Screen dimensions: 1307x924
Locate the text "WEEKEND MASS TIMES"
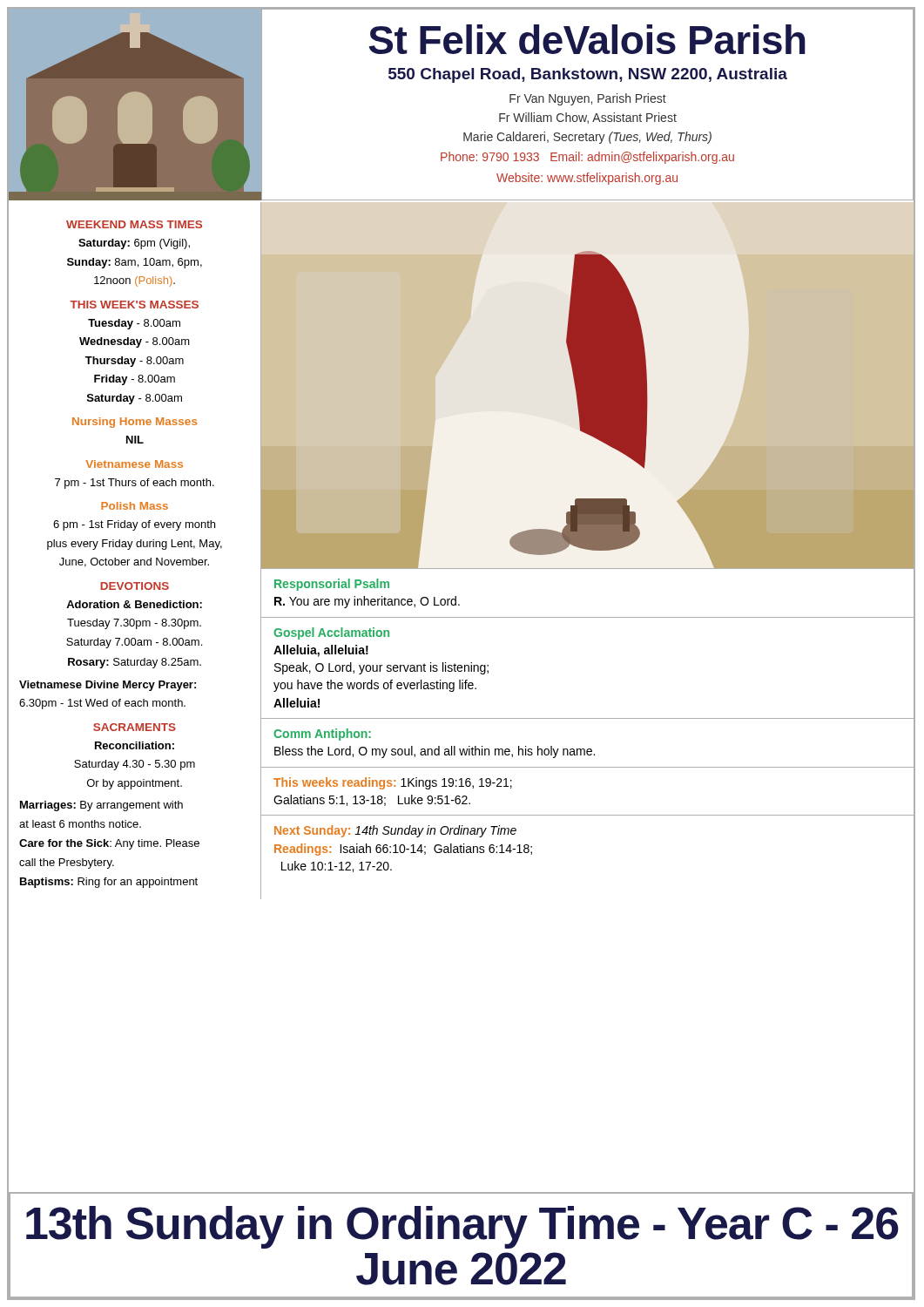(x=135, y=224)
